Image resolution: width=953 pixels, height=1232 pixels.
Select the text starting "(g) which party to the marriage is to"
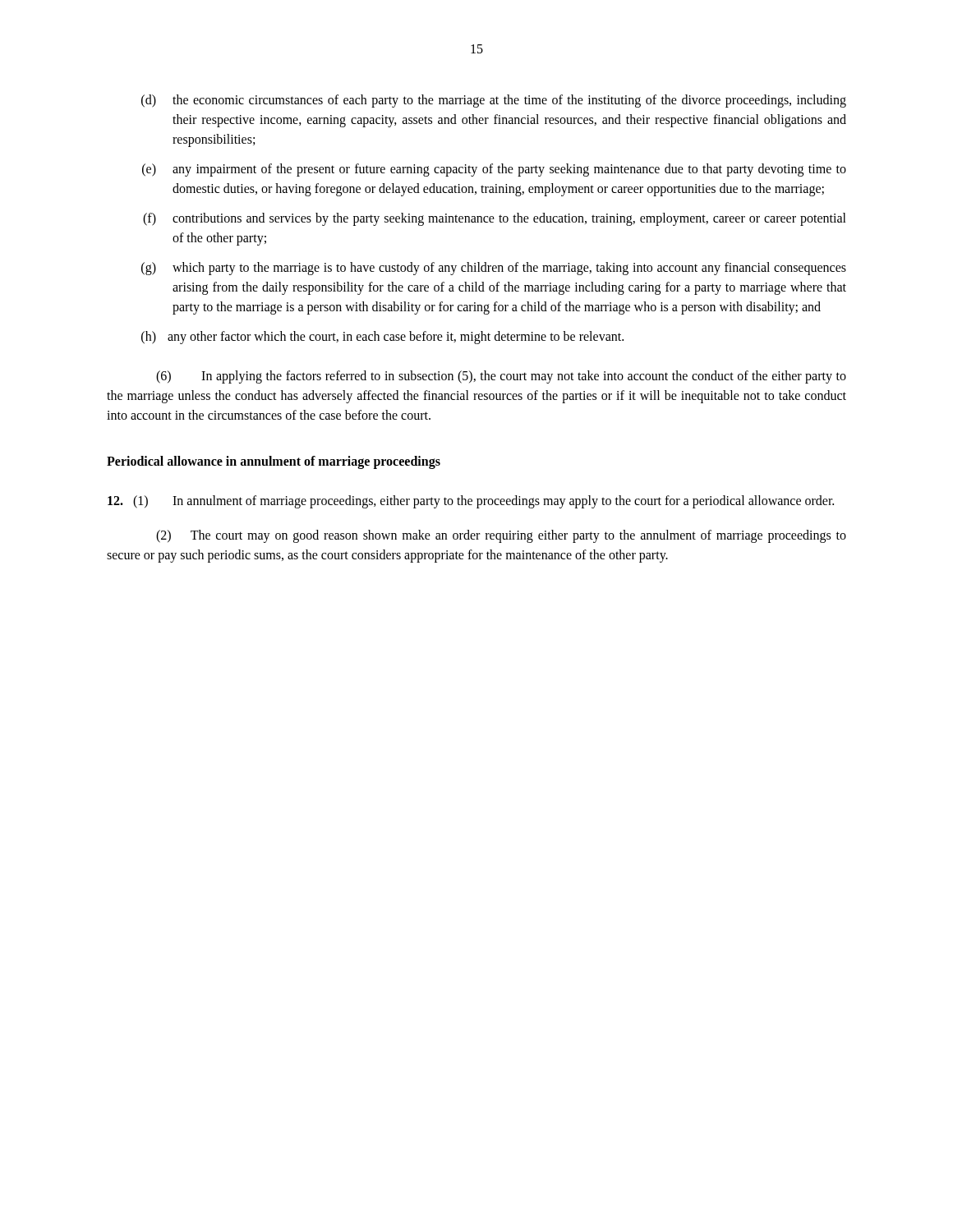pos(476,287)
